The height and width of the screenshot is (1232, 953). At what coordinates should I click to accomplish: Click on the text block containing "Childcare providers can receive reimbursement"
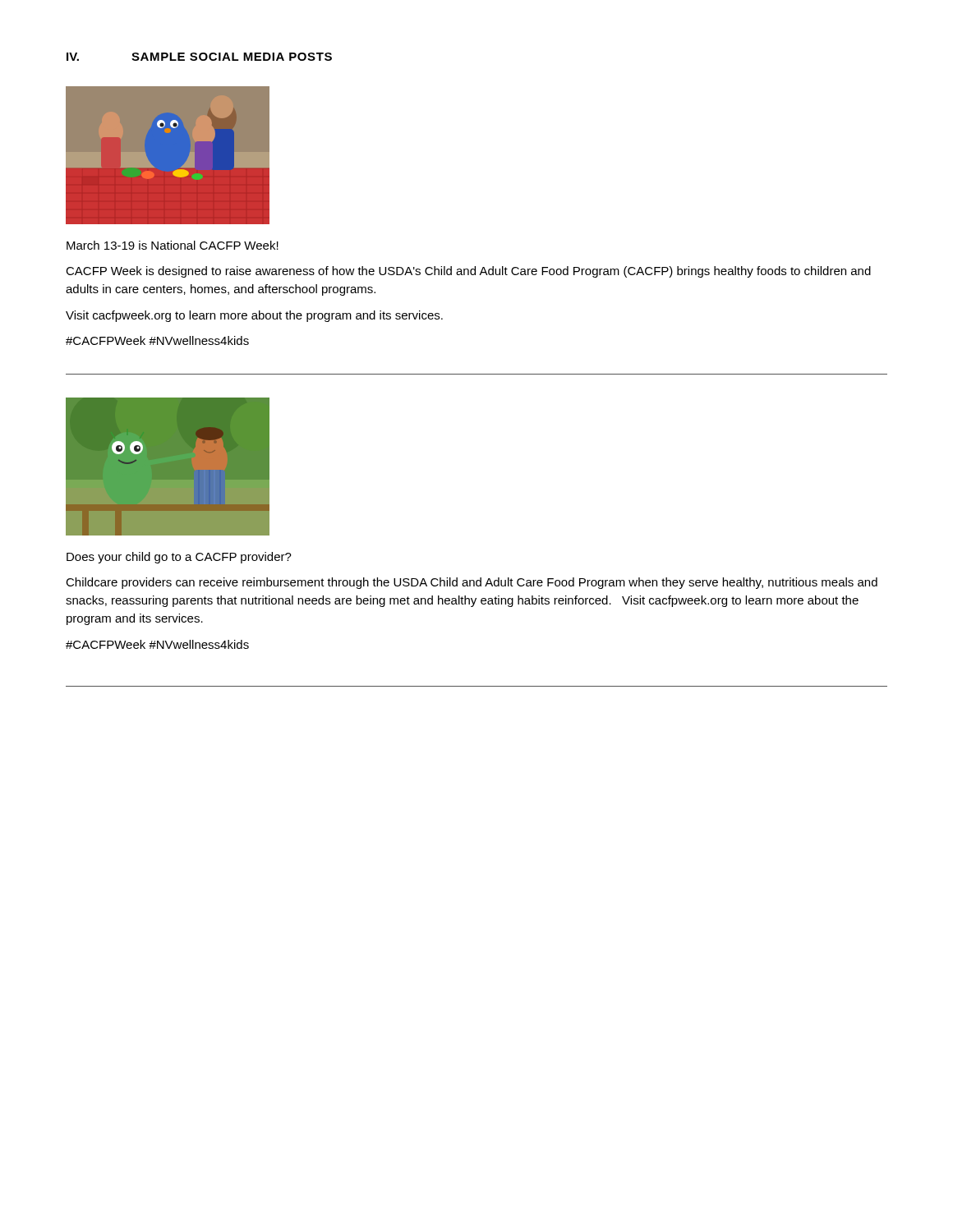472,600
